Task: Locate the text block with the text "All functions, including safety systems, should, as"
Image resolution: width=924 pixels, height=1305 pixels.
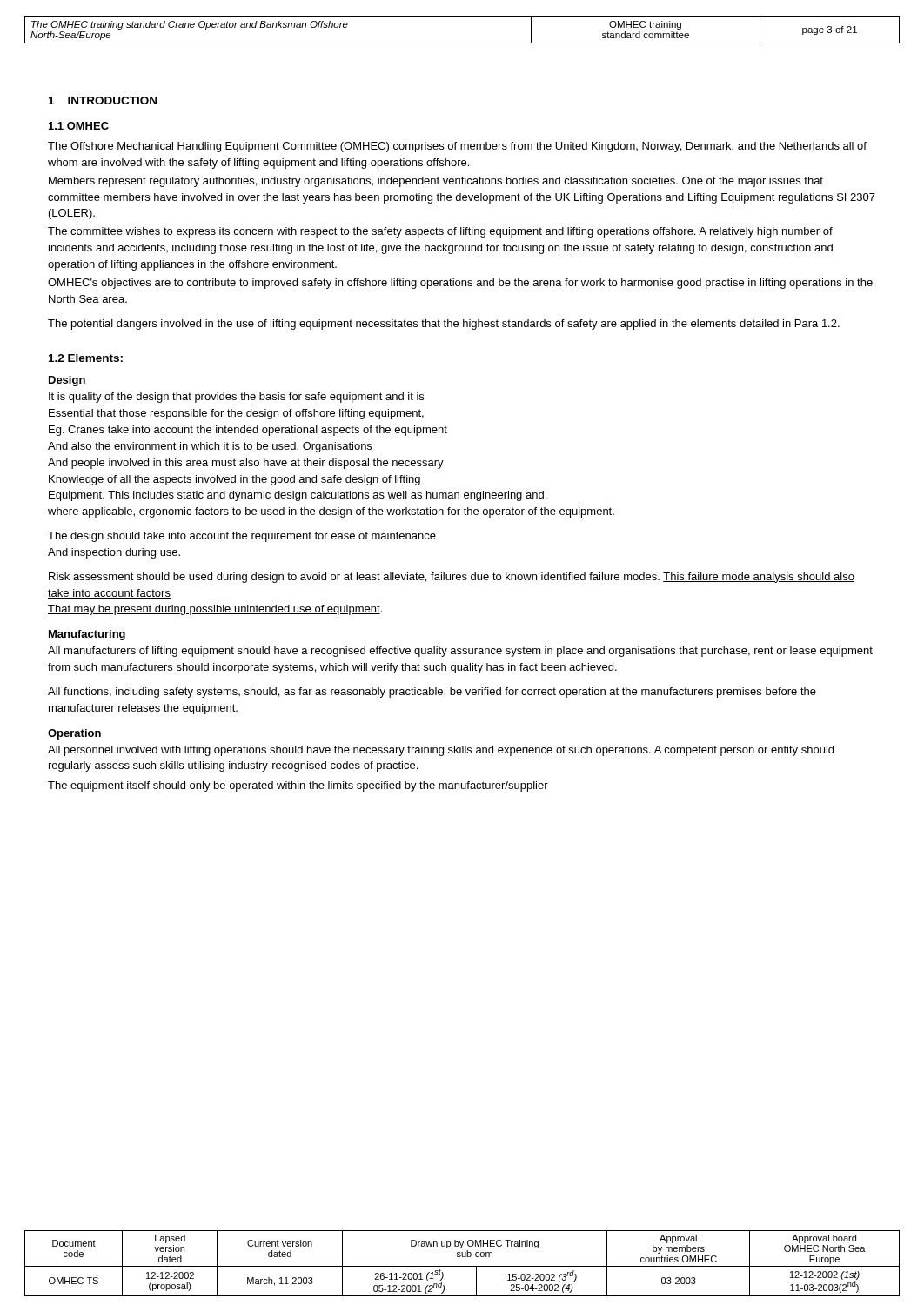Action: (x=432, y=699)
